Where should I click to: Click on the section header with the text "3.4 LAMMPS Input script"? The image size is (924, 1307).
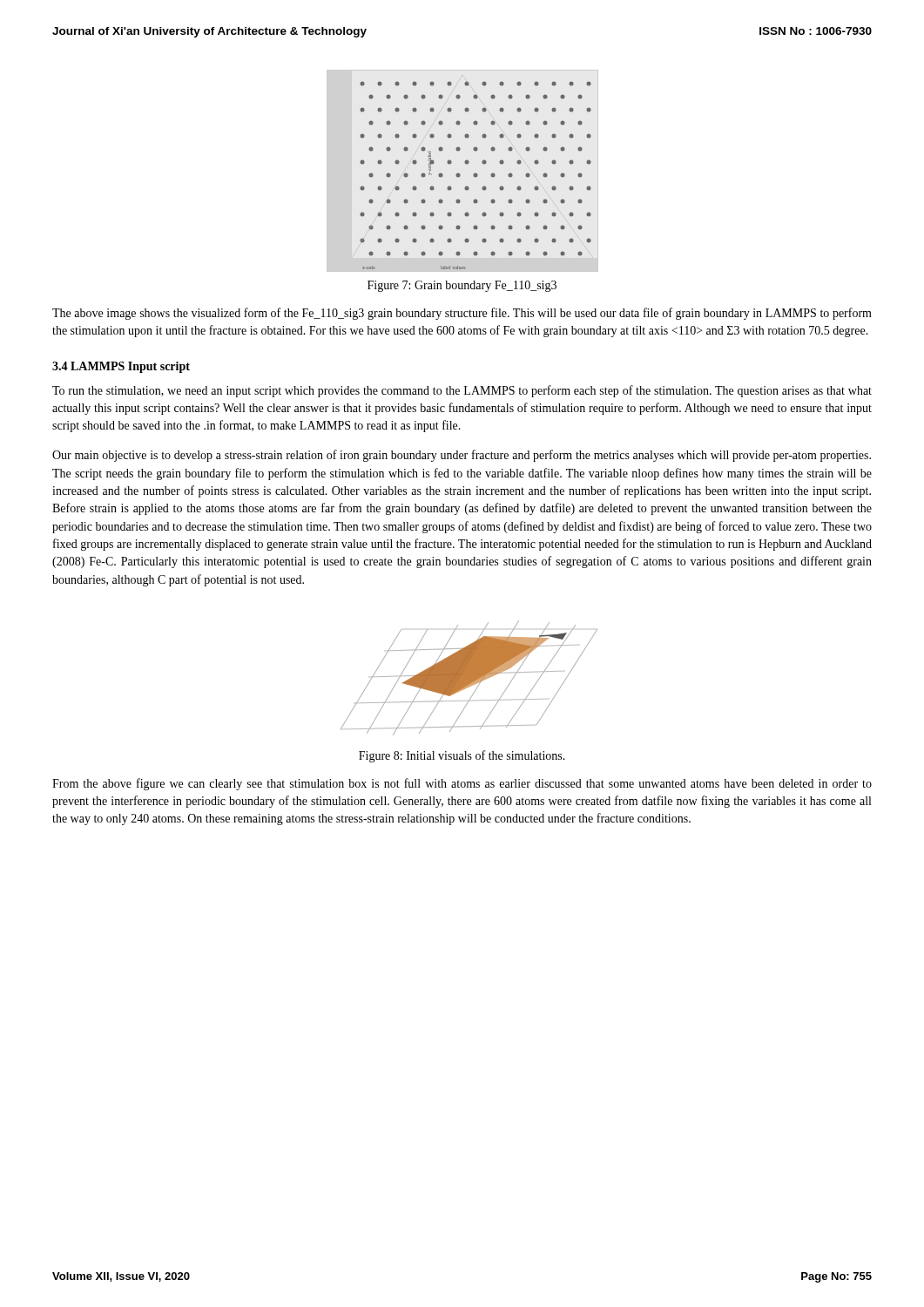[121, 366]
